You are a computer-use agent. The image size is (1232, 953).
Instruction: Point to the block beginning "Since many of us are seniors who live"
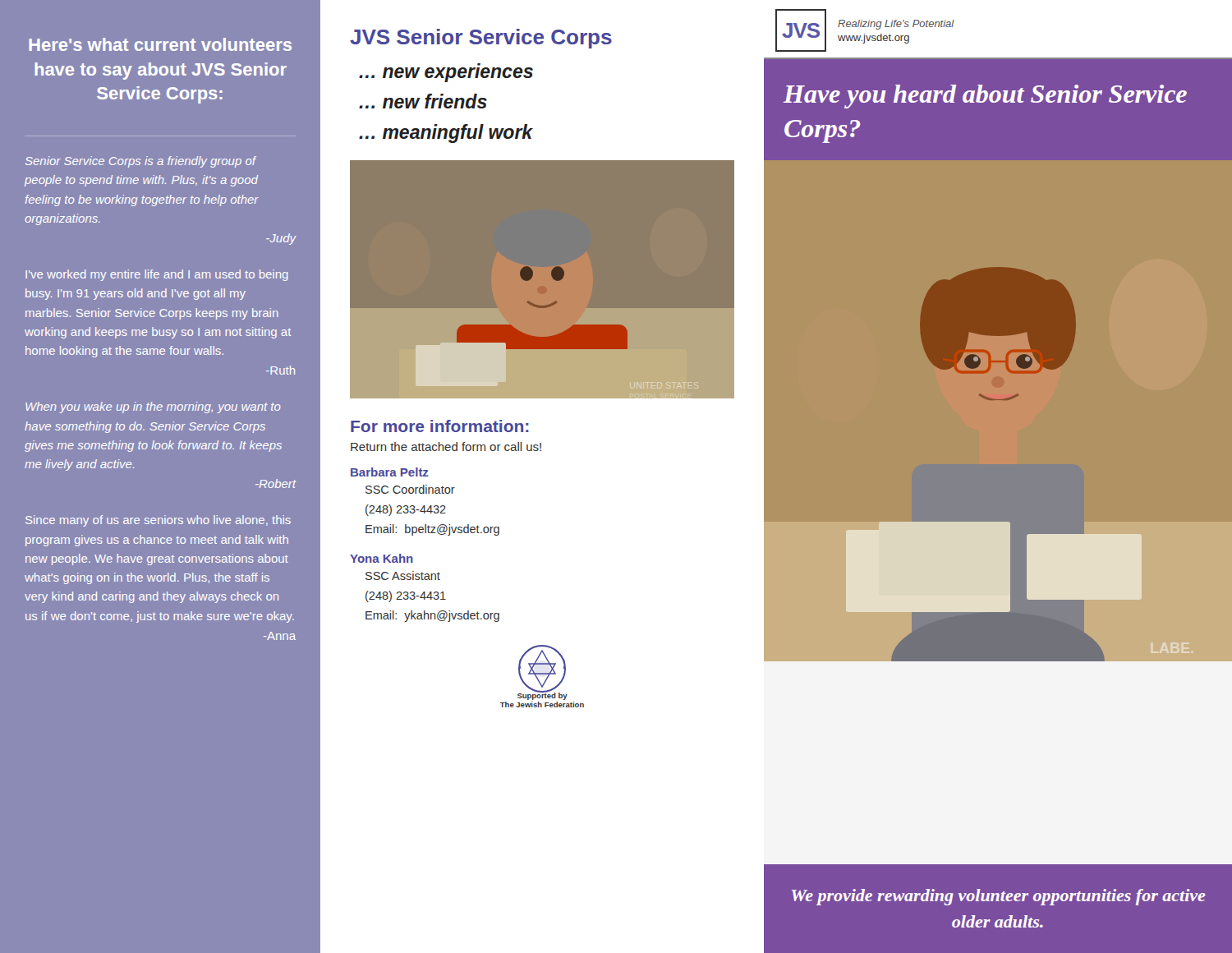(160, 576)
